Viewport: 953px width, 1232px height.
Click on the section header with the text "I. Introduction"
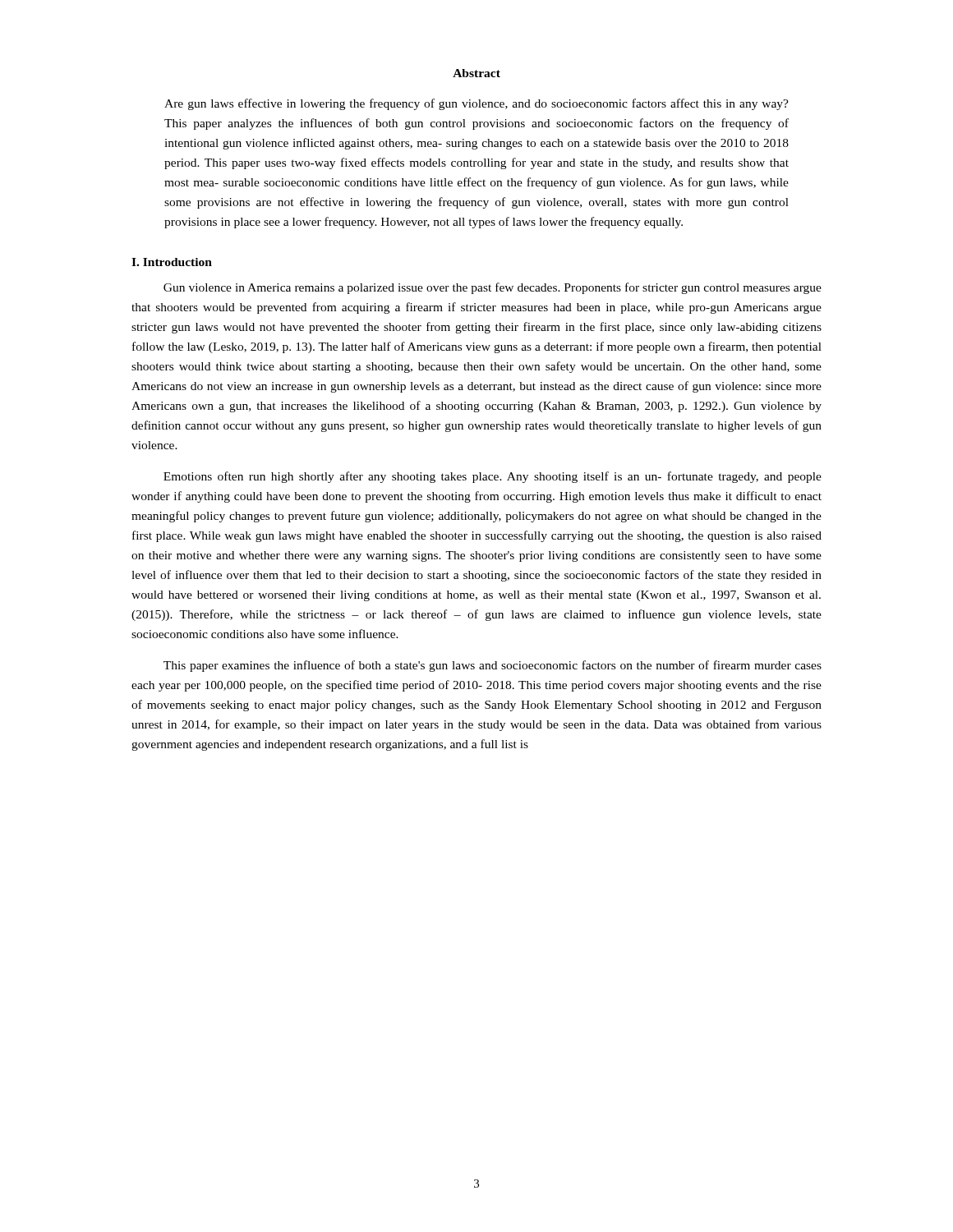coord(172,262)
